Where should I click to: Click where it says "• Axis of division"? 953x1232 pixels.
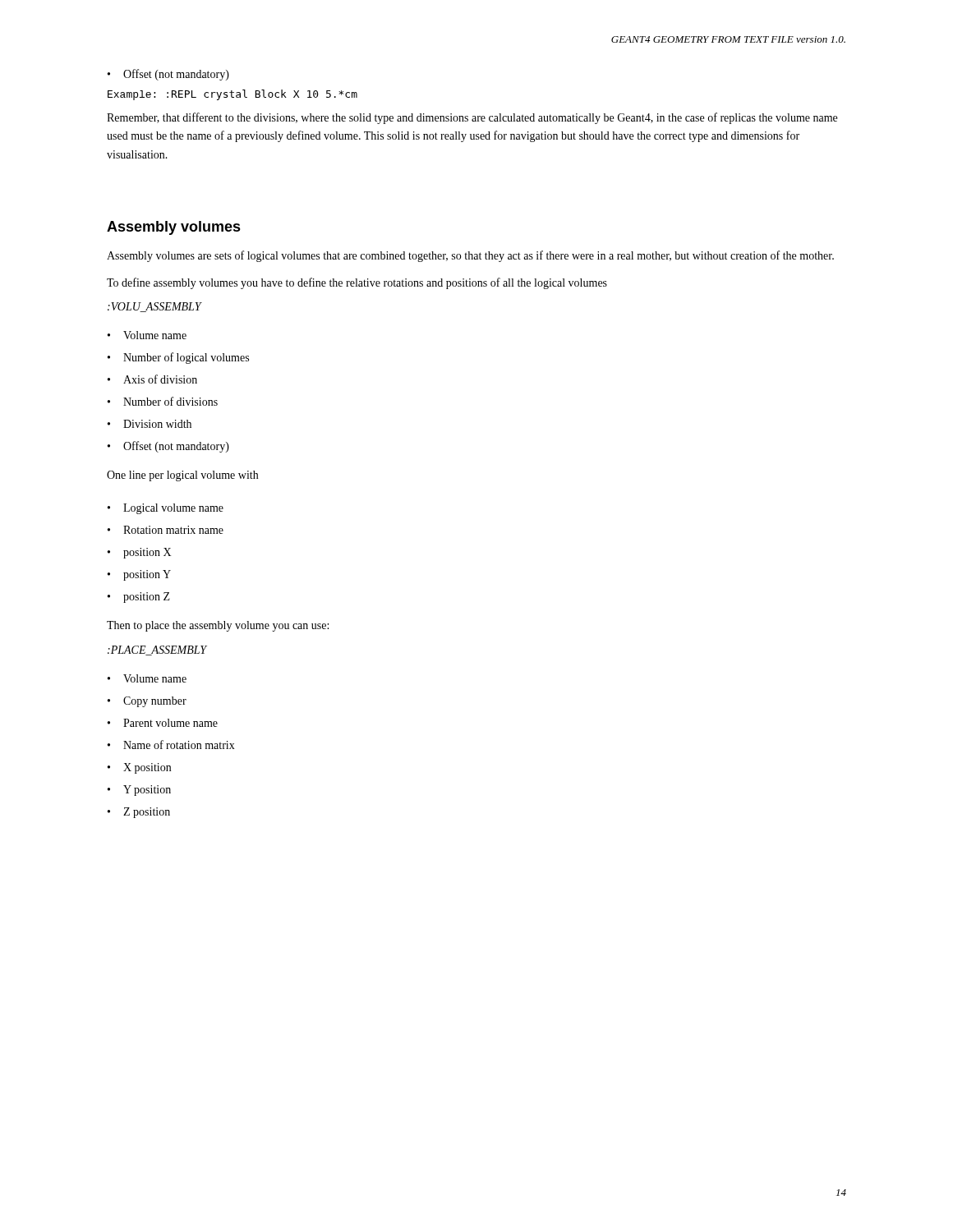tap(152, 380)
